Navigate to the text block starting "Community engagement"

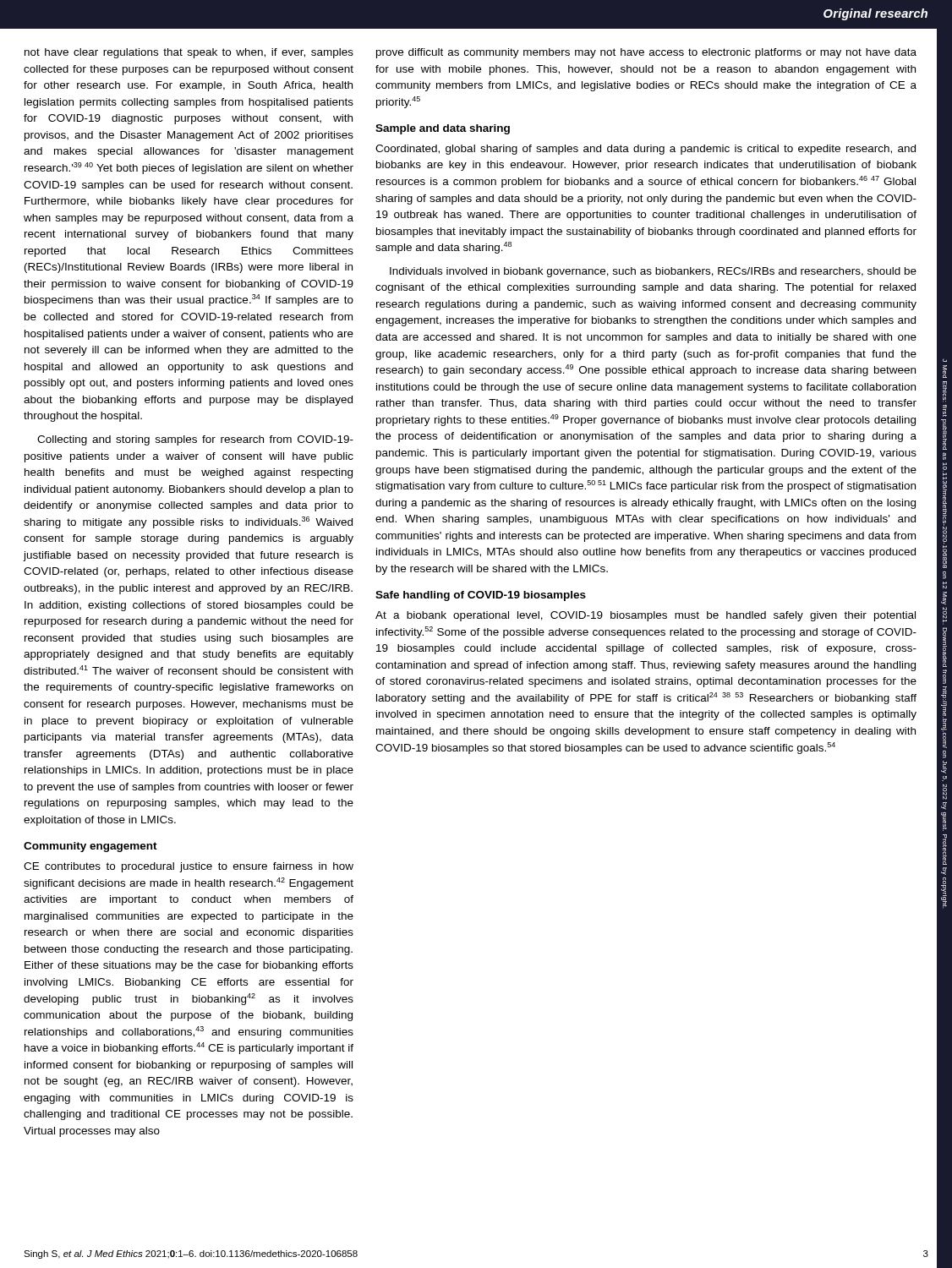click(x=90, y=847)
